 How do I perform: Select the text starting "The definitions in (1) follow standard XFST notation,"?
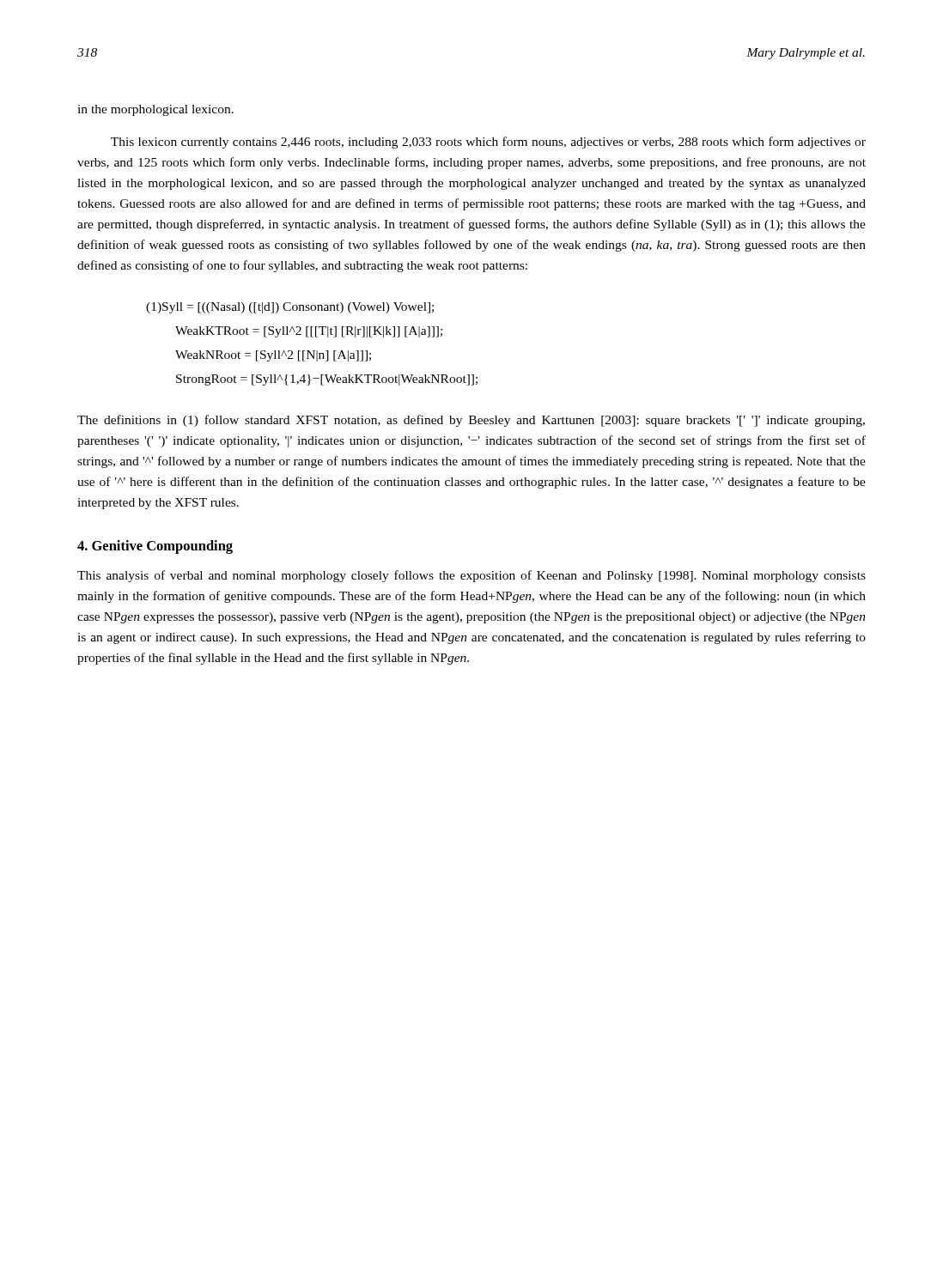[472, 460]
